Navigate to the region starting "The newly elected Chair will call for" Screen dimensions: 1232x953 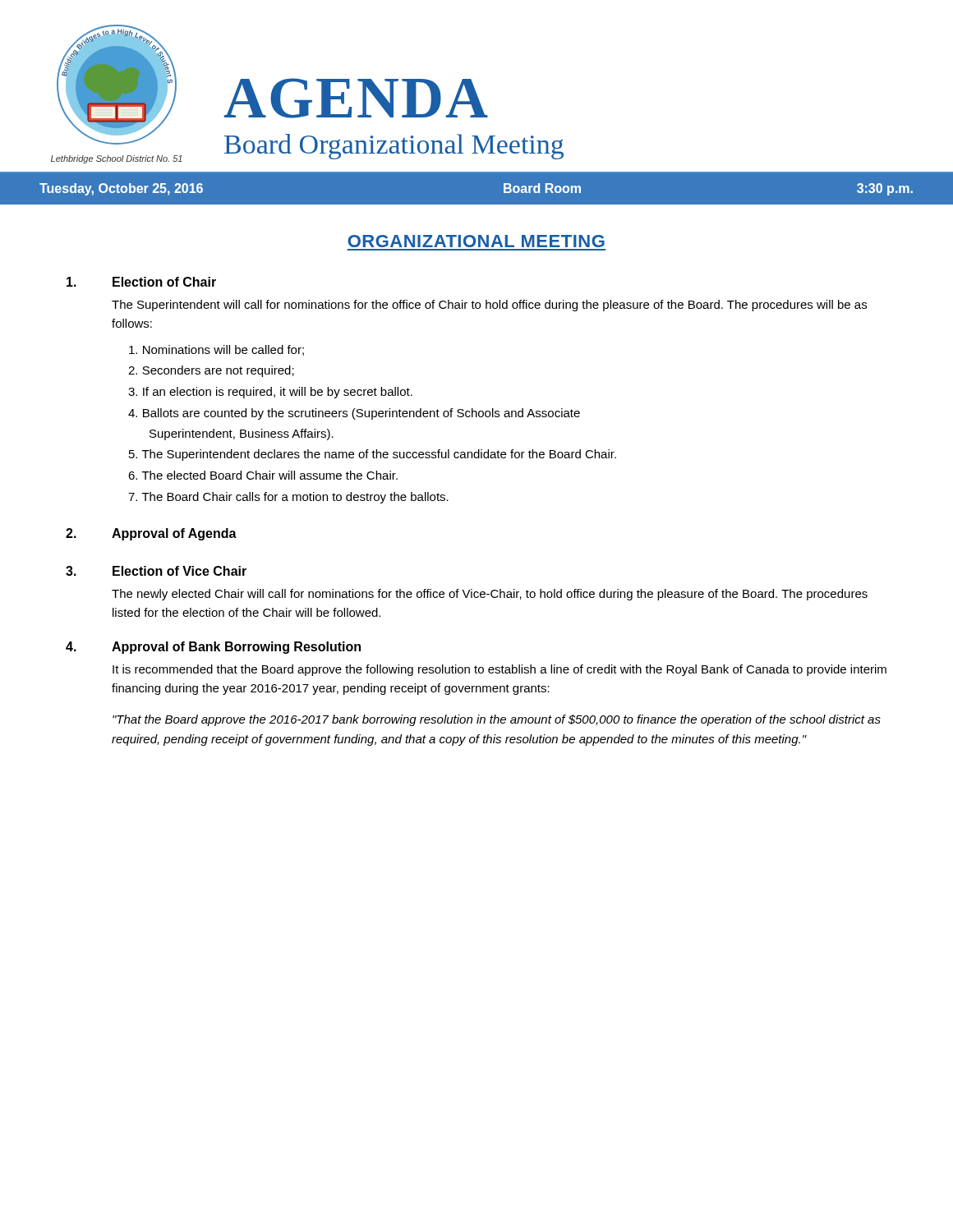coord(490,603)
